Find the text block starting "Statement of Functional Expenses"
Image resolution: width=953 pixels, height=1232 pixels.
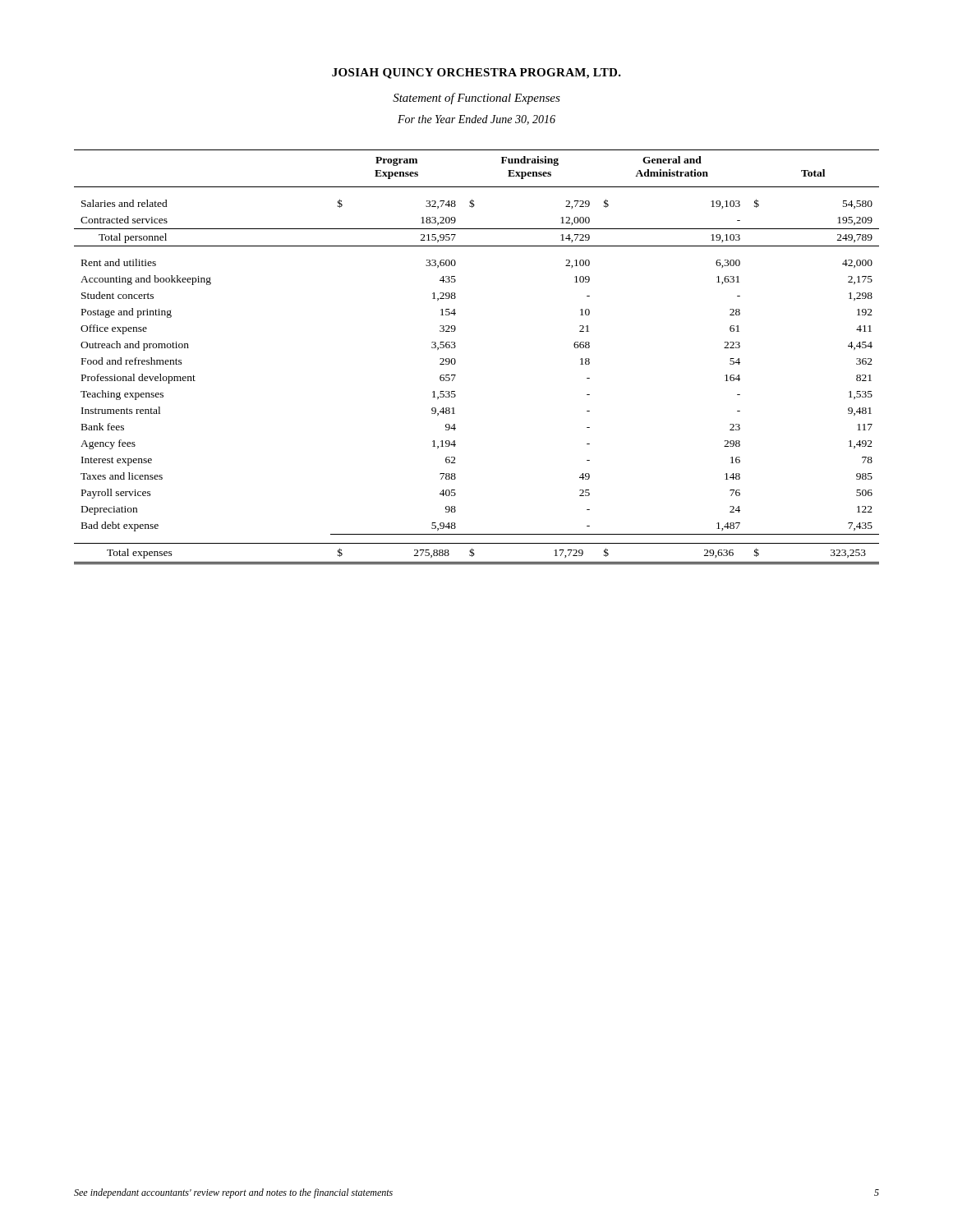(x=476, y=98)
